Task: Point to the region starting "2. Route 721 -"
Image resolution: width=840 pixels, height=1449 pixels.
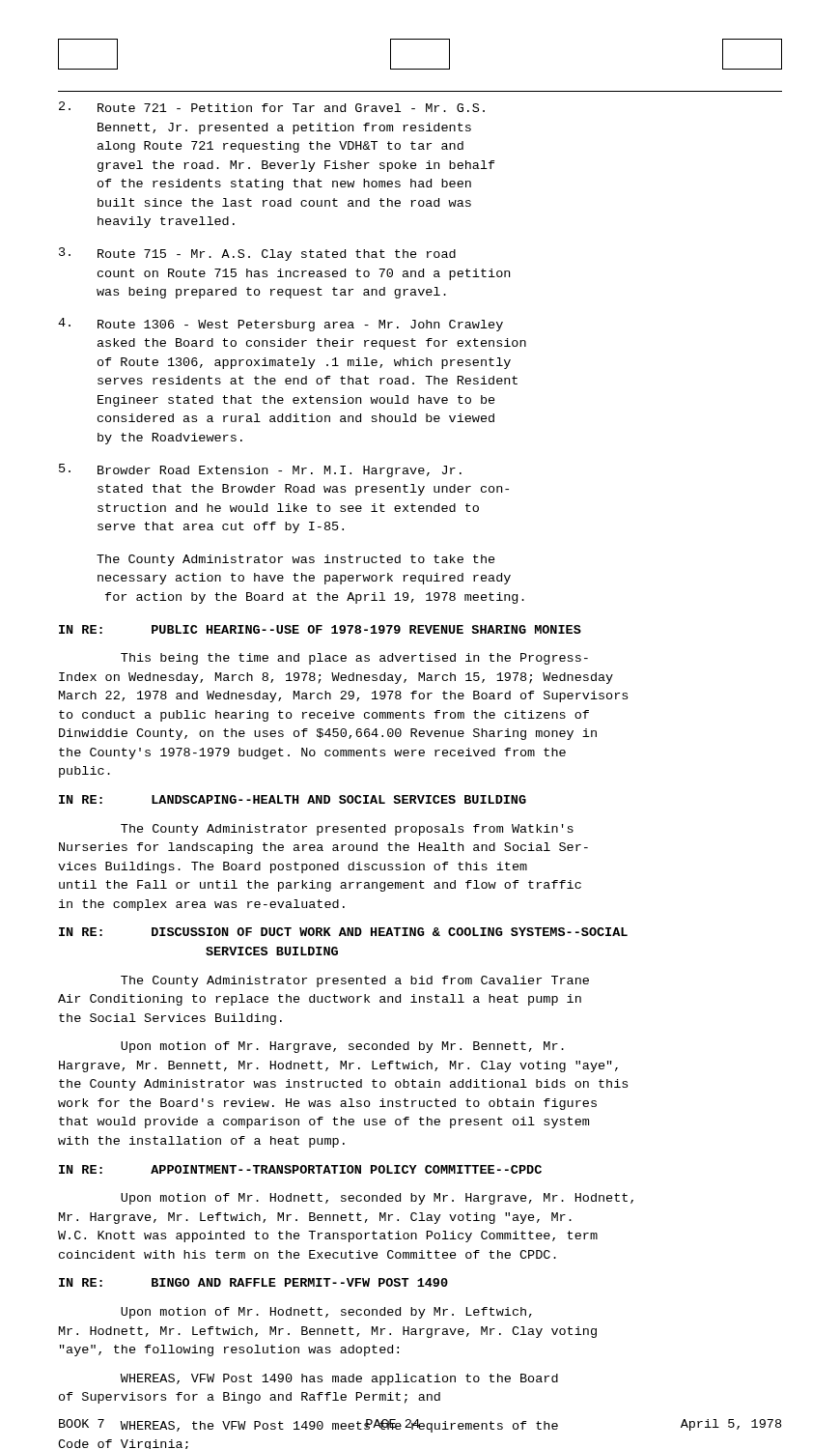Action: click(x=277, y=166)
